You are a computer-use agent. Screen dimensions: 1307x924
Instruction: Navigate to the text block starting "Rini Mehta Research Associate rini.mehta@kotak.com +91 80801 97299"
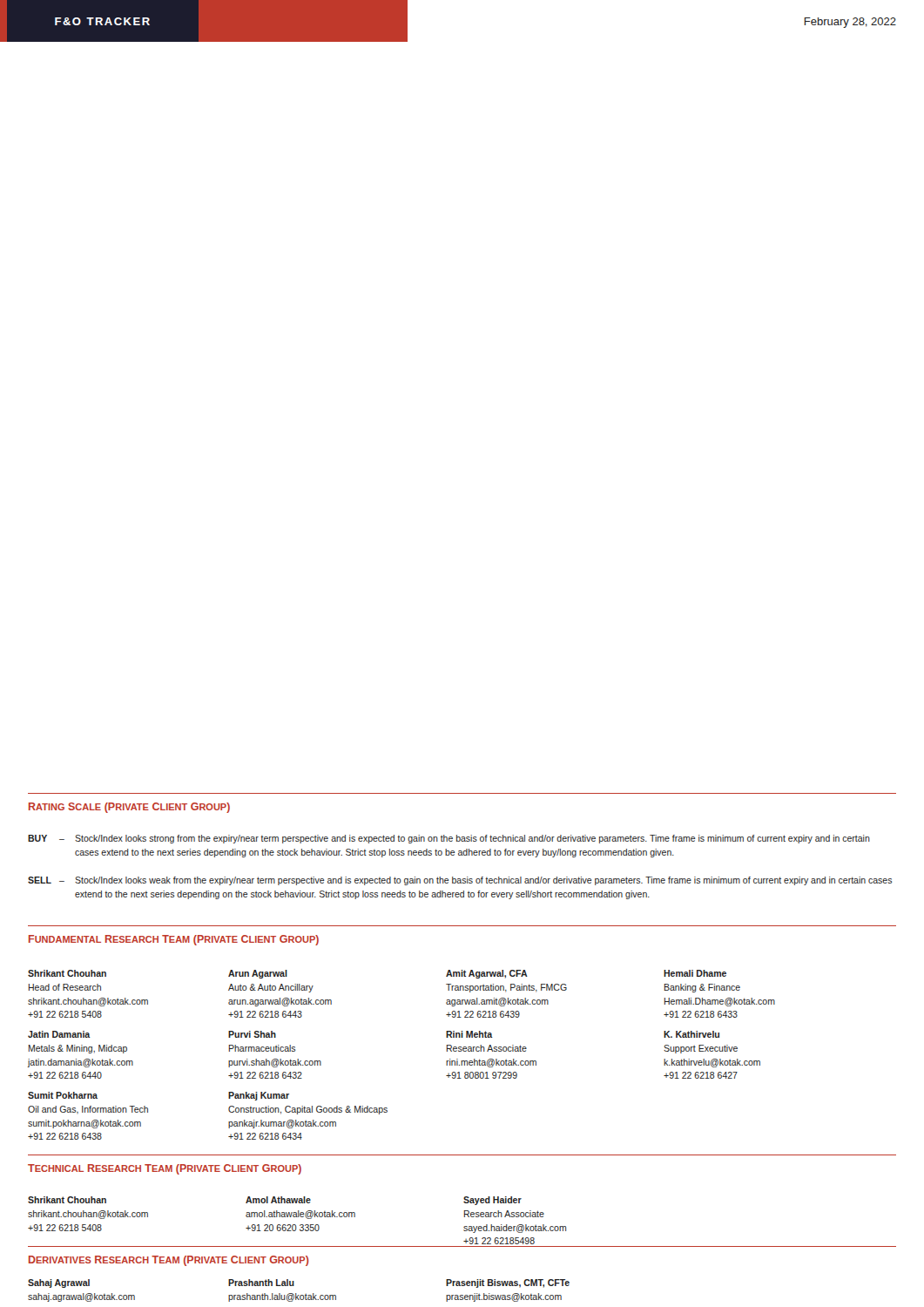coord(546,1056)
